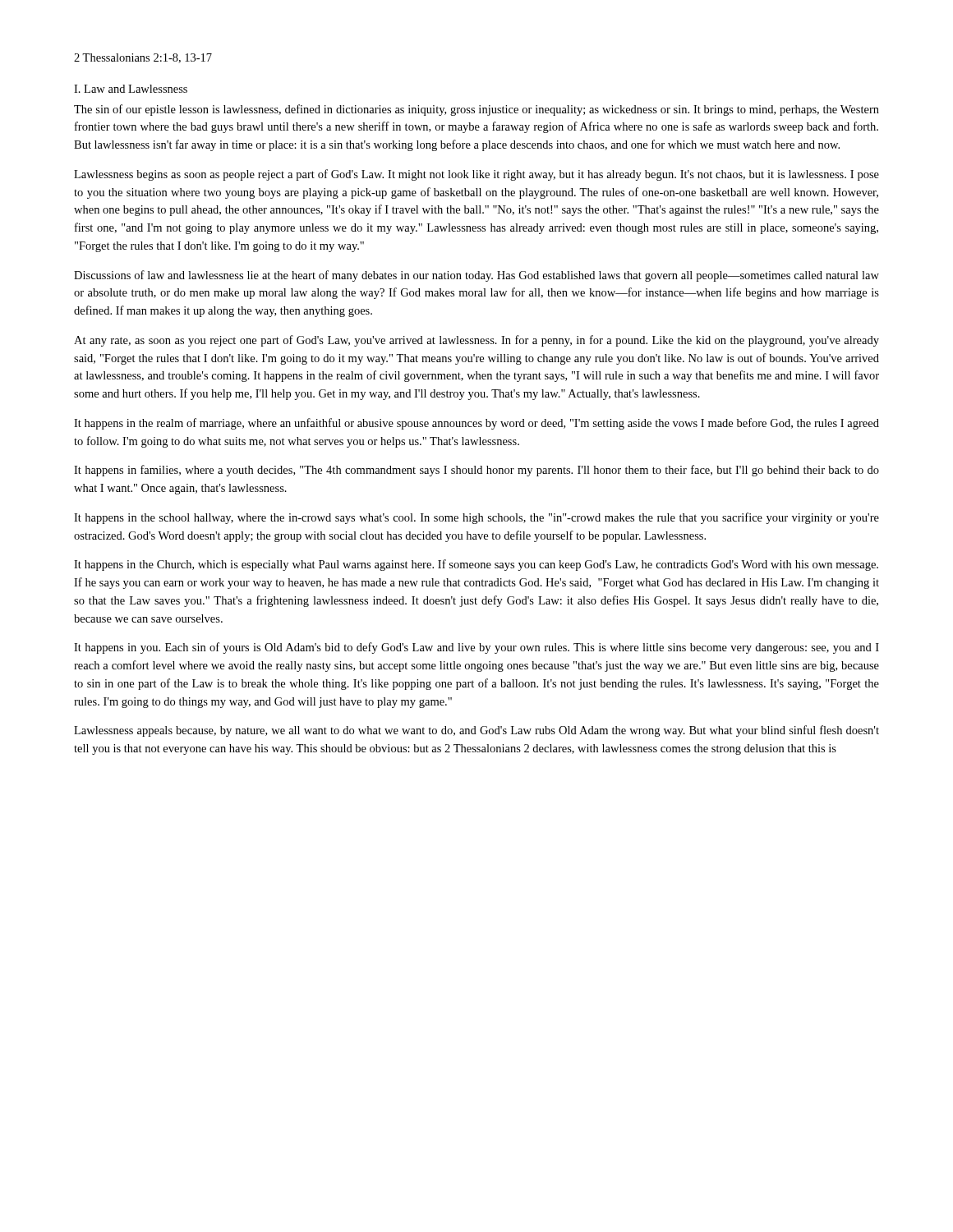Select the text block containing "Lawlessness appeals because,"
This screenshot has height=1232, width=953.
(476, 739)
